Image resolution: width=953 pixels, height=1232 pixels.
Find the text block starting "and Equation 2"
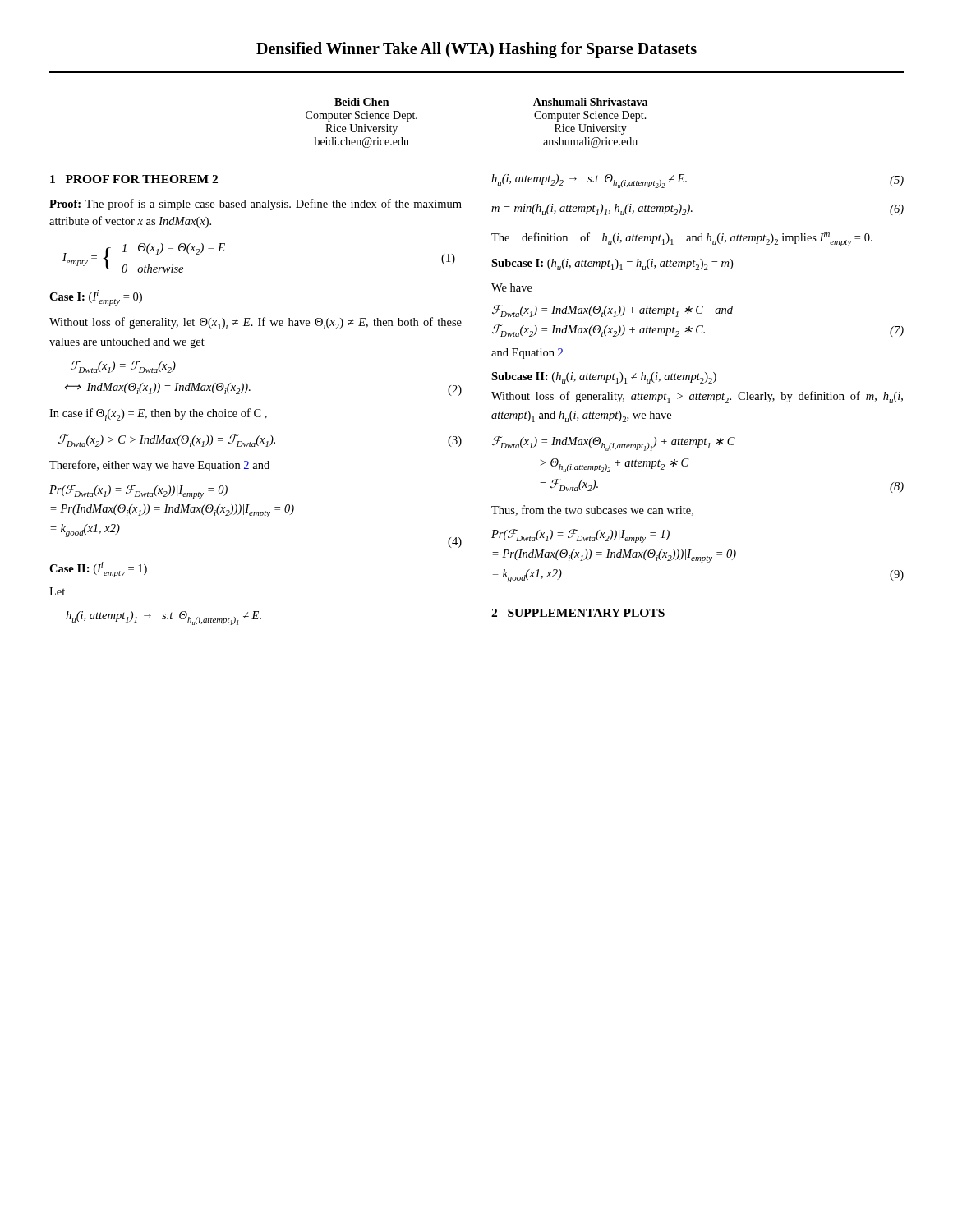coord(527,352)
